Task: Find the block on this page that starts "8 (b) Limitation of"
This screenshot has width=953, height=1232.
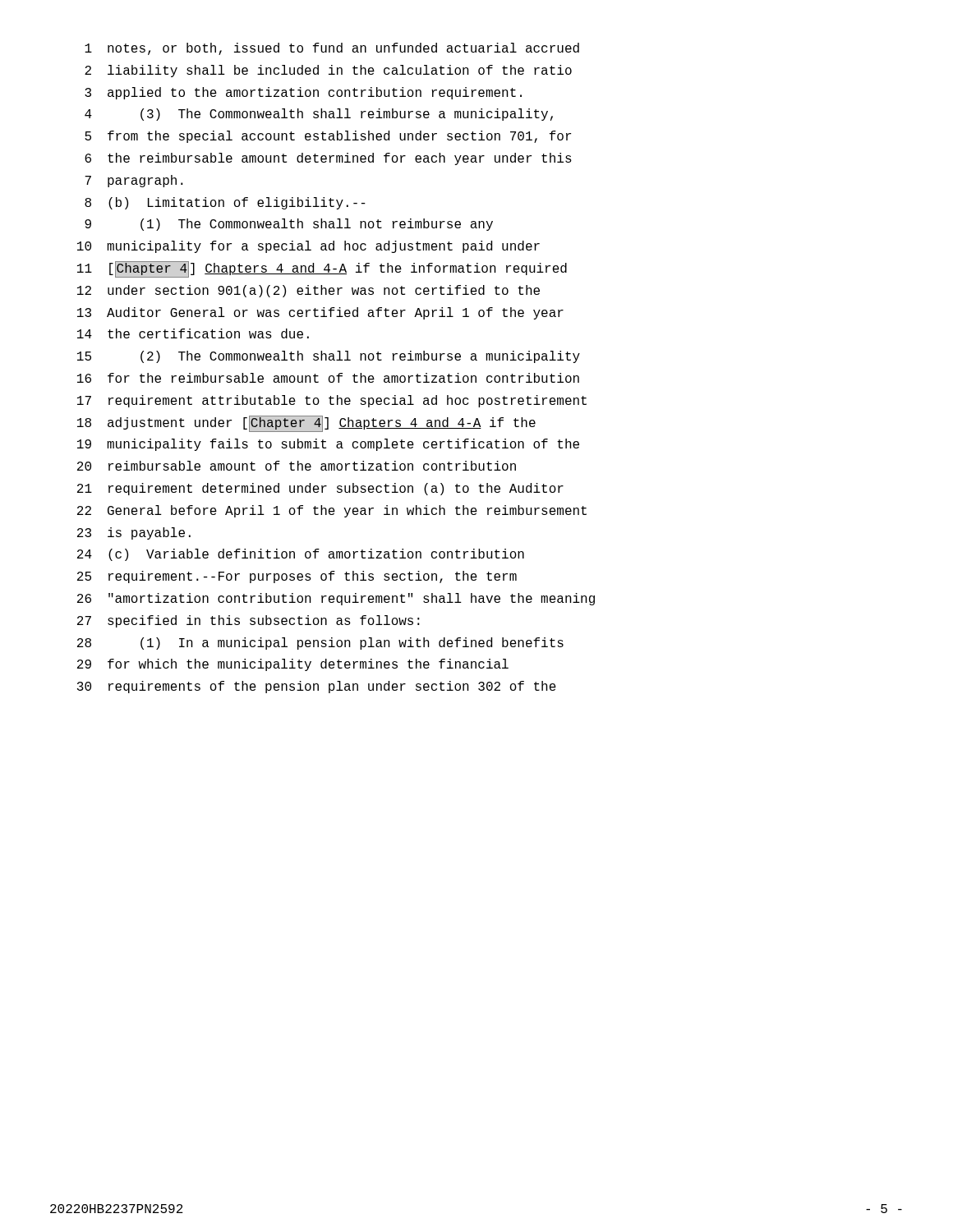Action: point(225,203)
